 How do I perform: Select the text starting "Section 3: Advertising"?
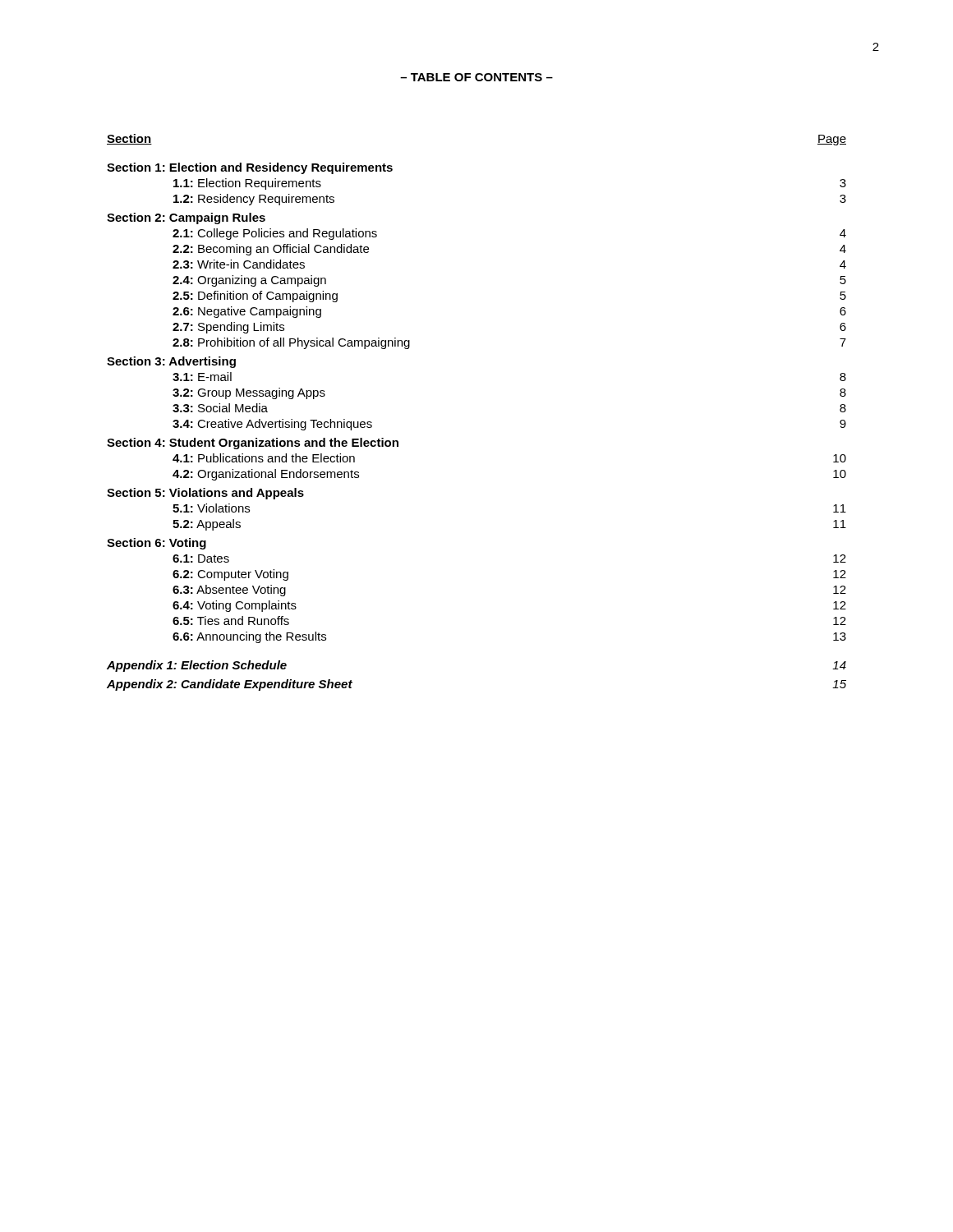click(172, 361)
